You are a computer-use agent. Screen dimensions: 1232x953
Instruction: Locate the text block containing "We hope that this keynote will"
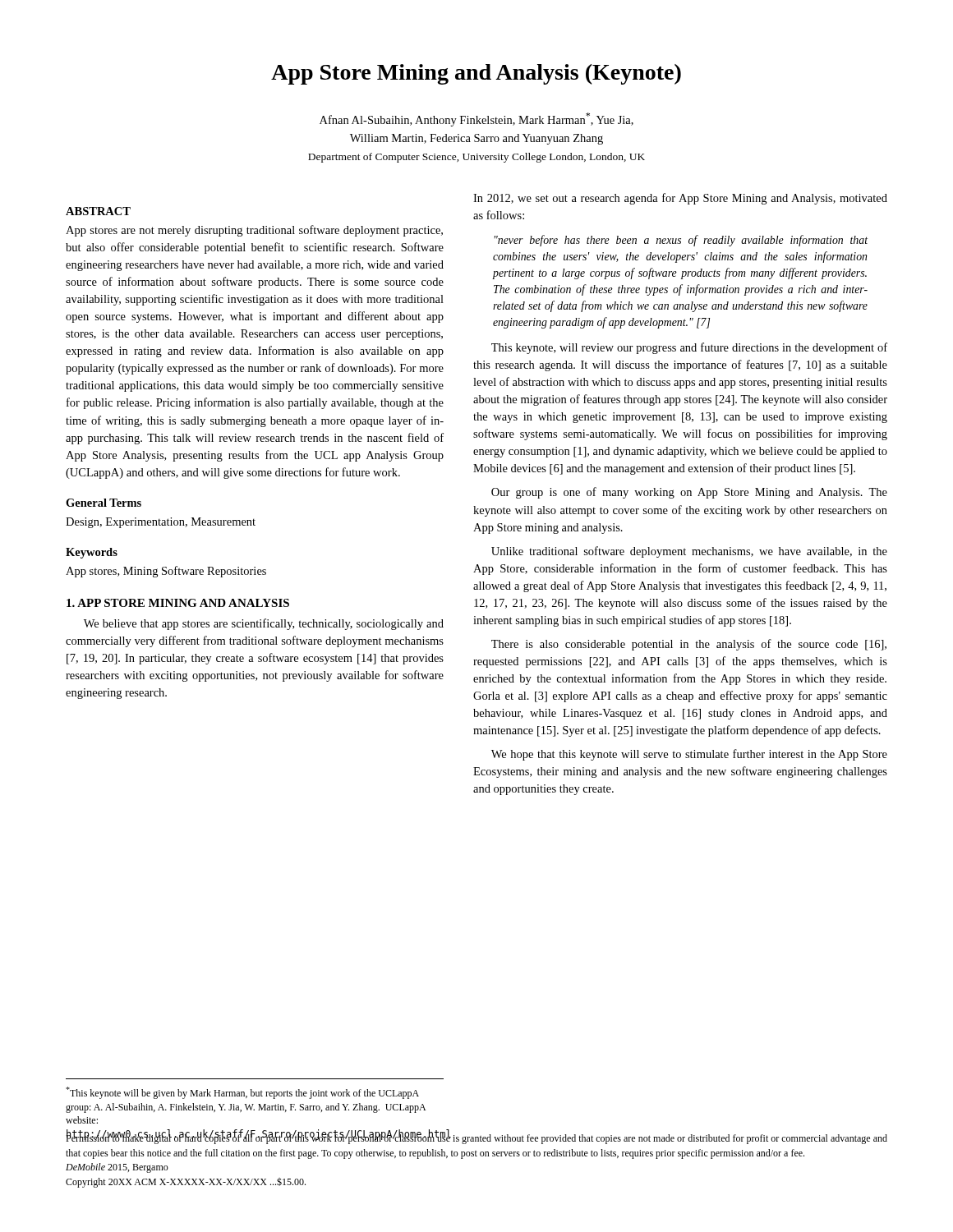point(680,771)
